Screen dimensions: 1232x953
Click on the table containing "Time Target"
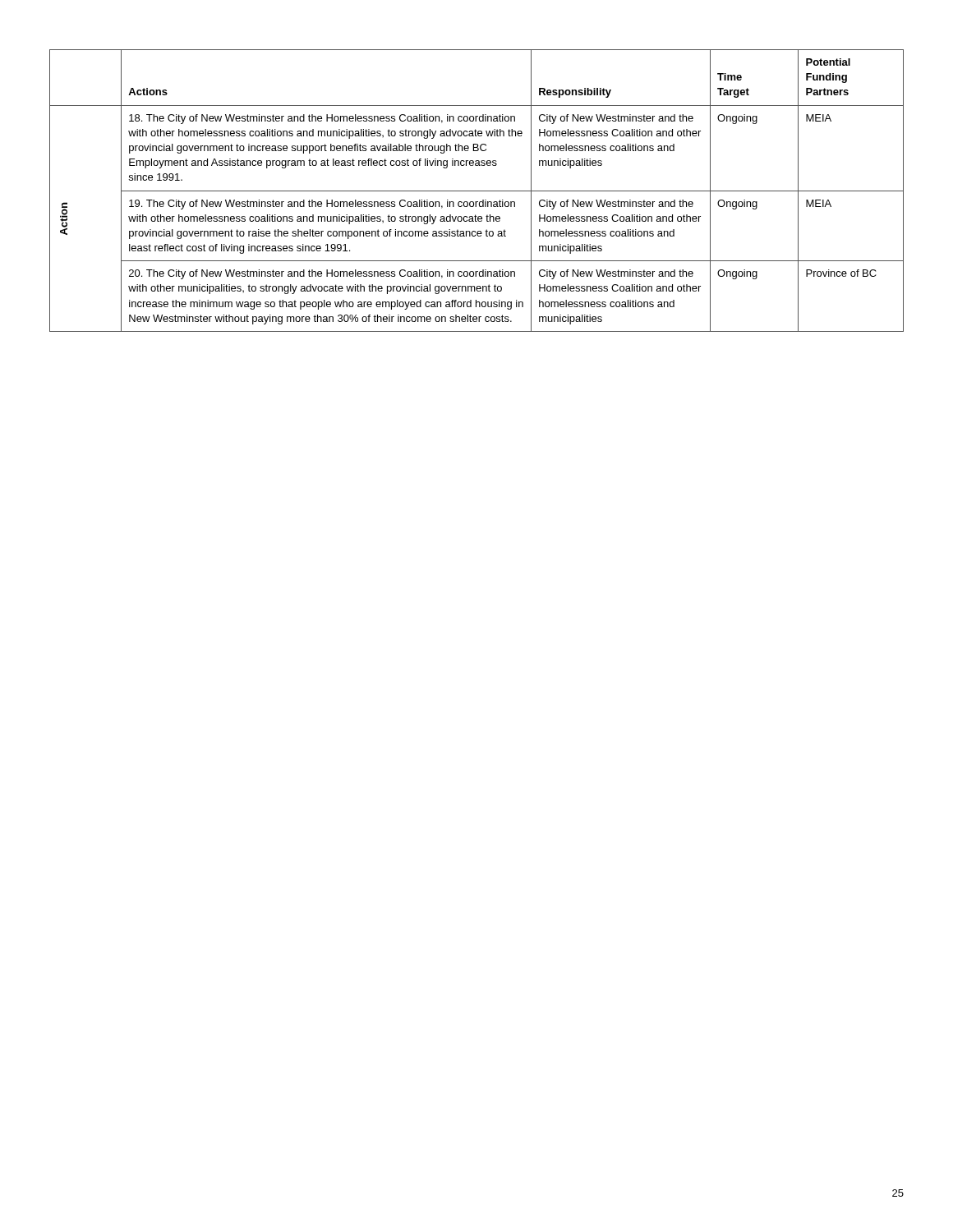click(x=476, y=191)
